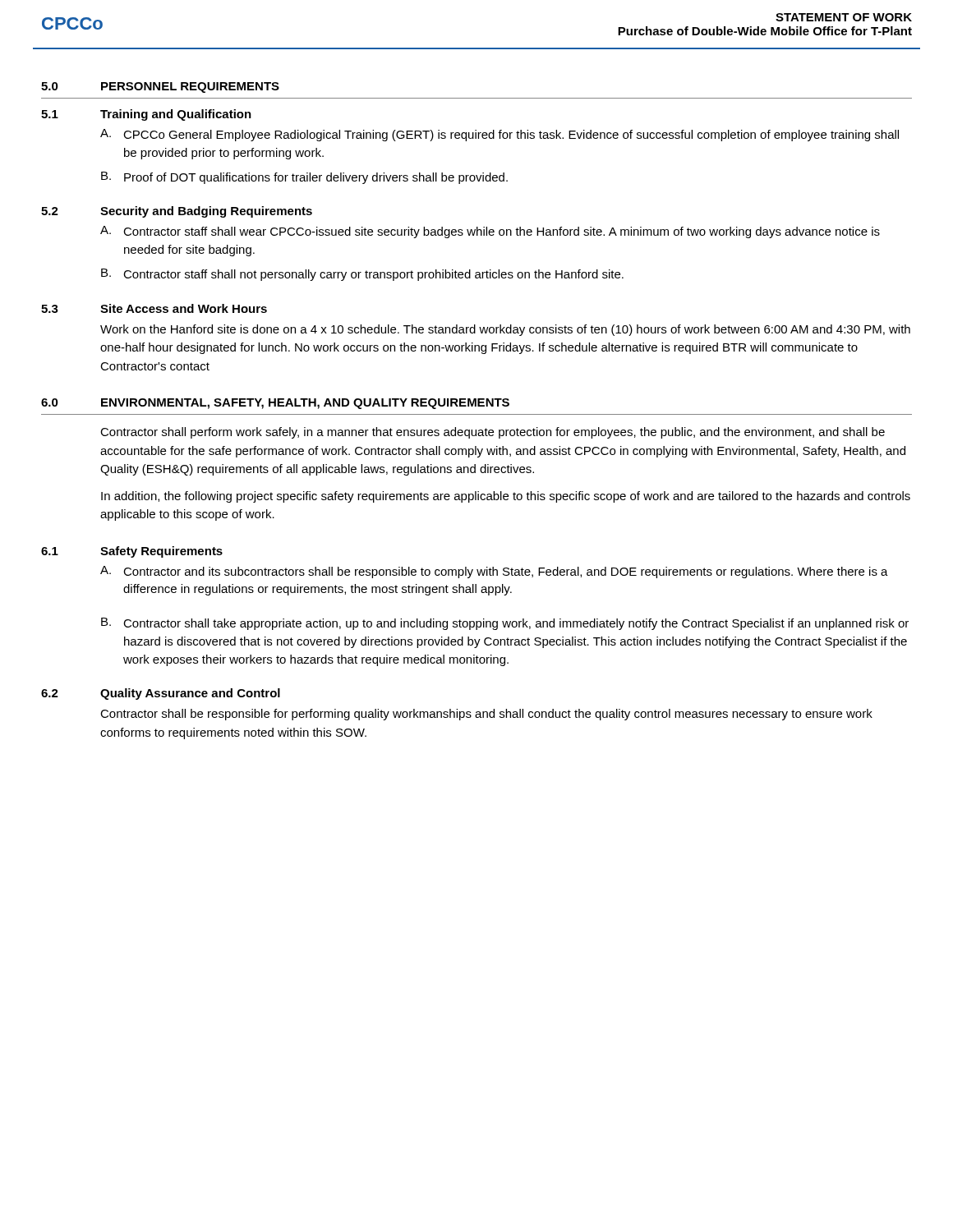Image resolution: width=953 pixels, height=1232 pixels.
Task: Point to the text block starting "In addition, the following project"
Action: (505, 505)
